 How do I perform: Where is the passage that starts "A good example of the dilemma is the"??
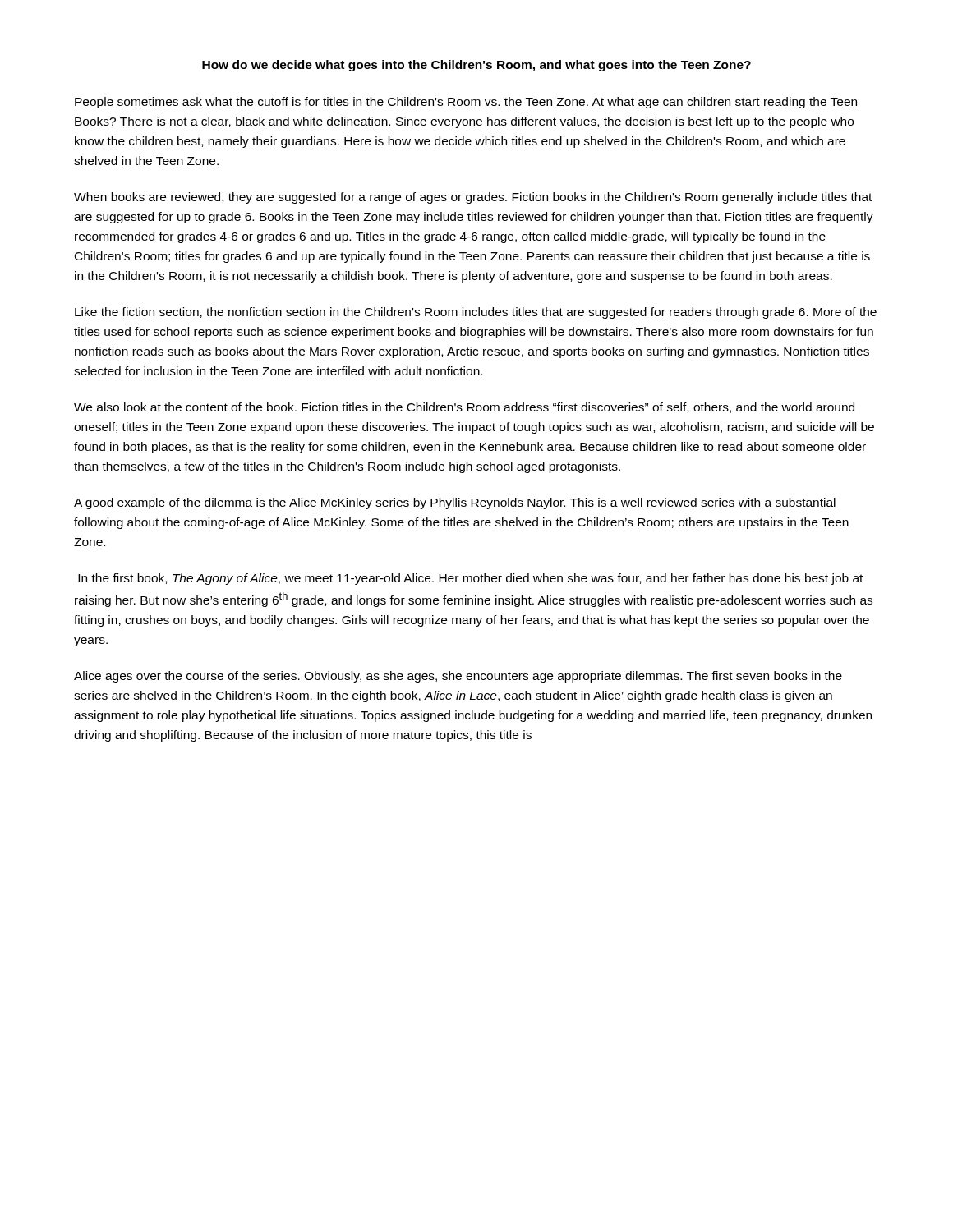pos(461,522)
